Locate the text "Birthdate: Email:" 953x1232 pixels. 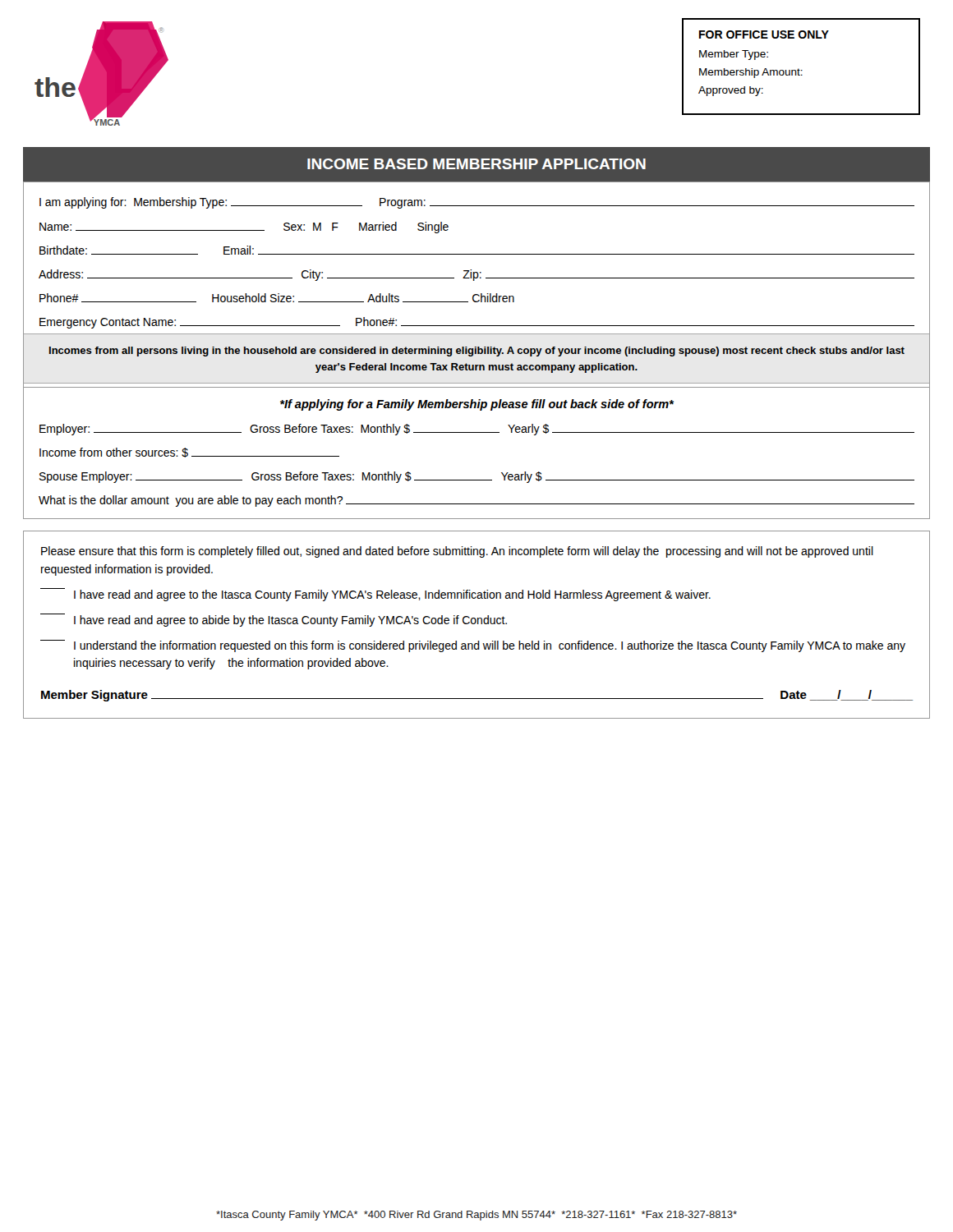(x=476, y=249)
